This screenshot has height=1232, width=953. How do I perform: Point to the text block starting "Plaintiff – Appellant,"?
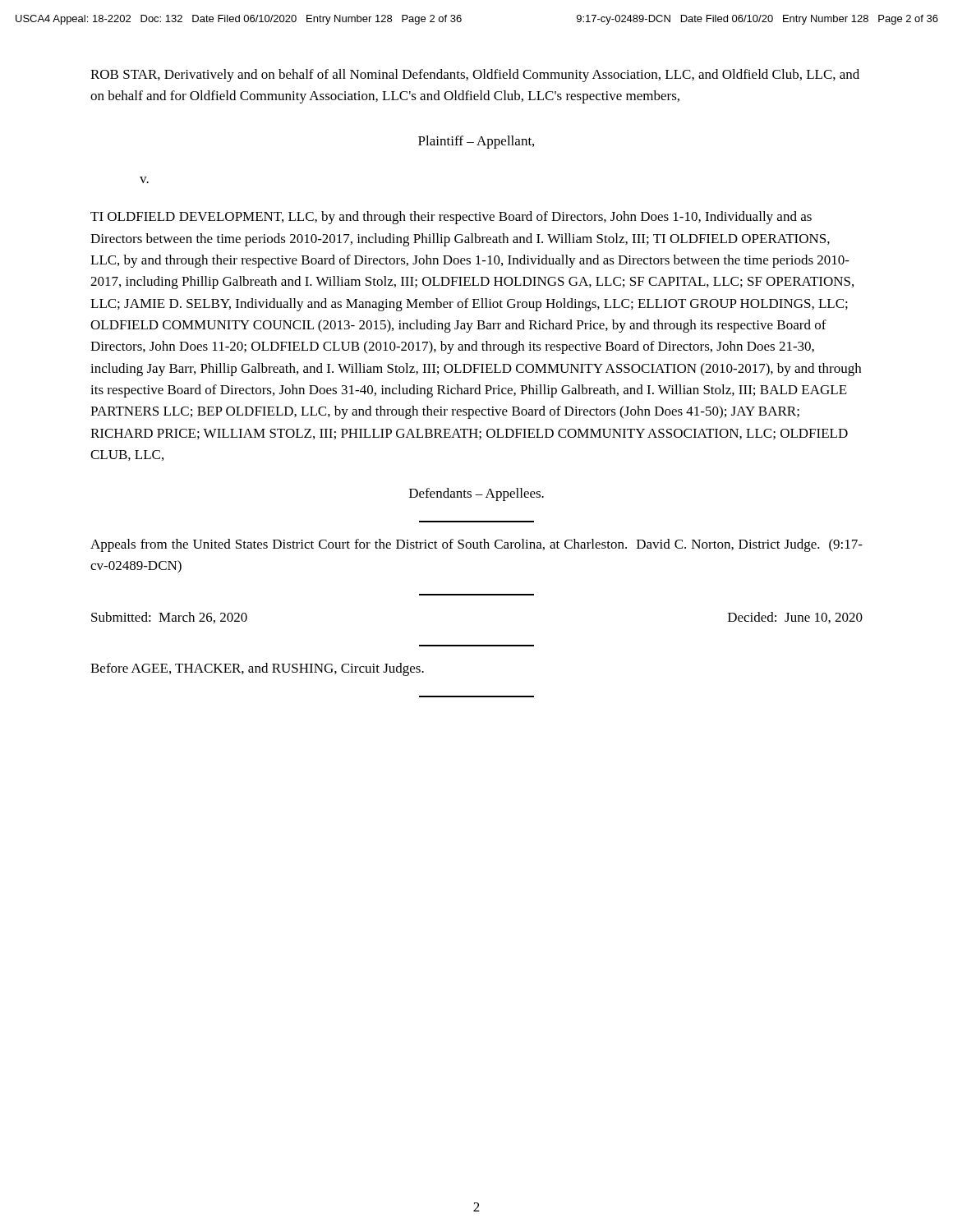[x=476, y=141]
